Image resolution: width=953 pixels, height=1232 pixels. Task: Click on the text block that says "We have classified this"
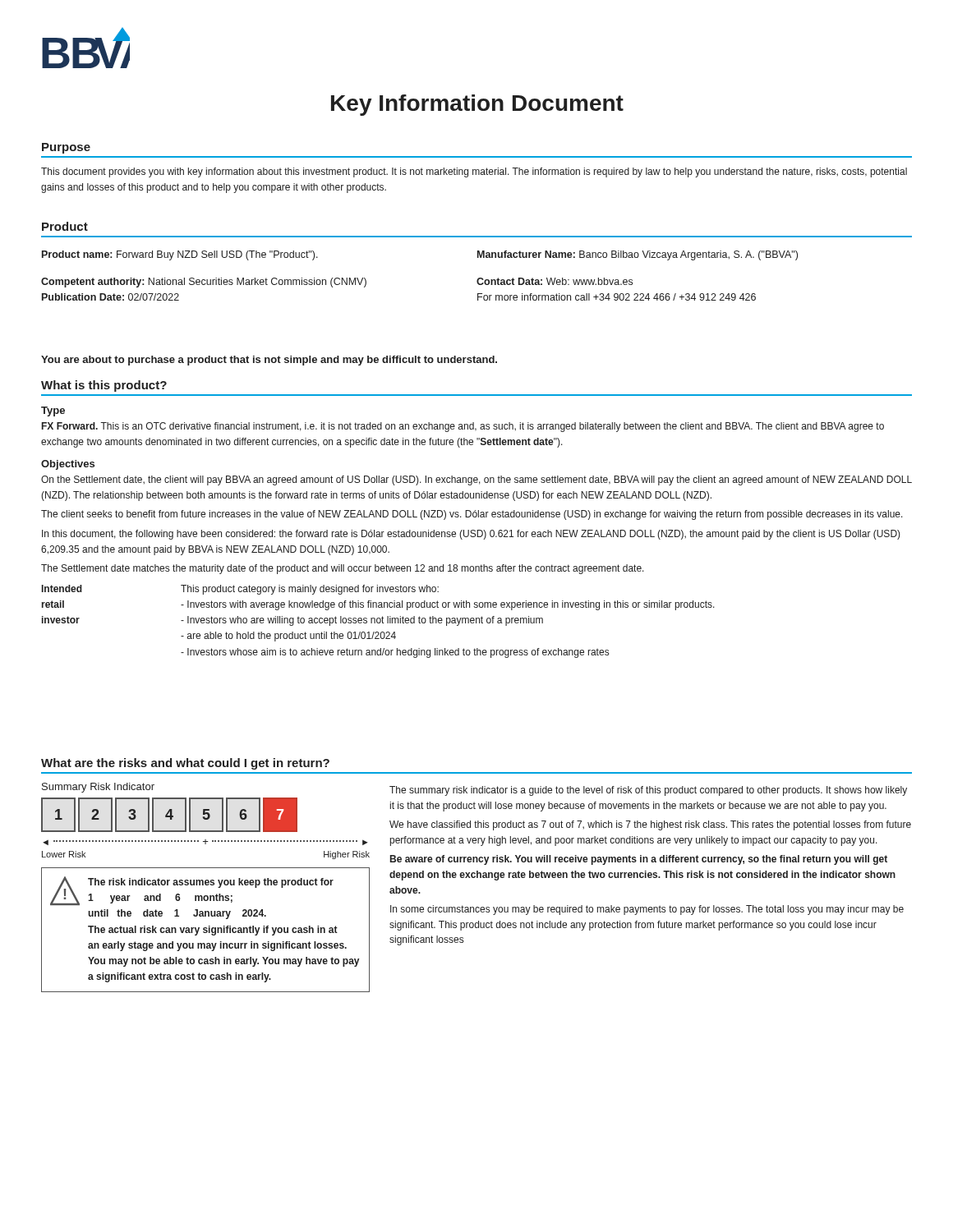tap(650, 832)
